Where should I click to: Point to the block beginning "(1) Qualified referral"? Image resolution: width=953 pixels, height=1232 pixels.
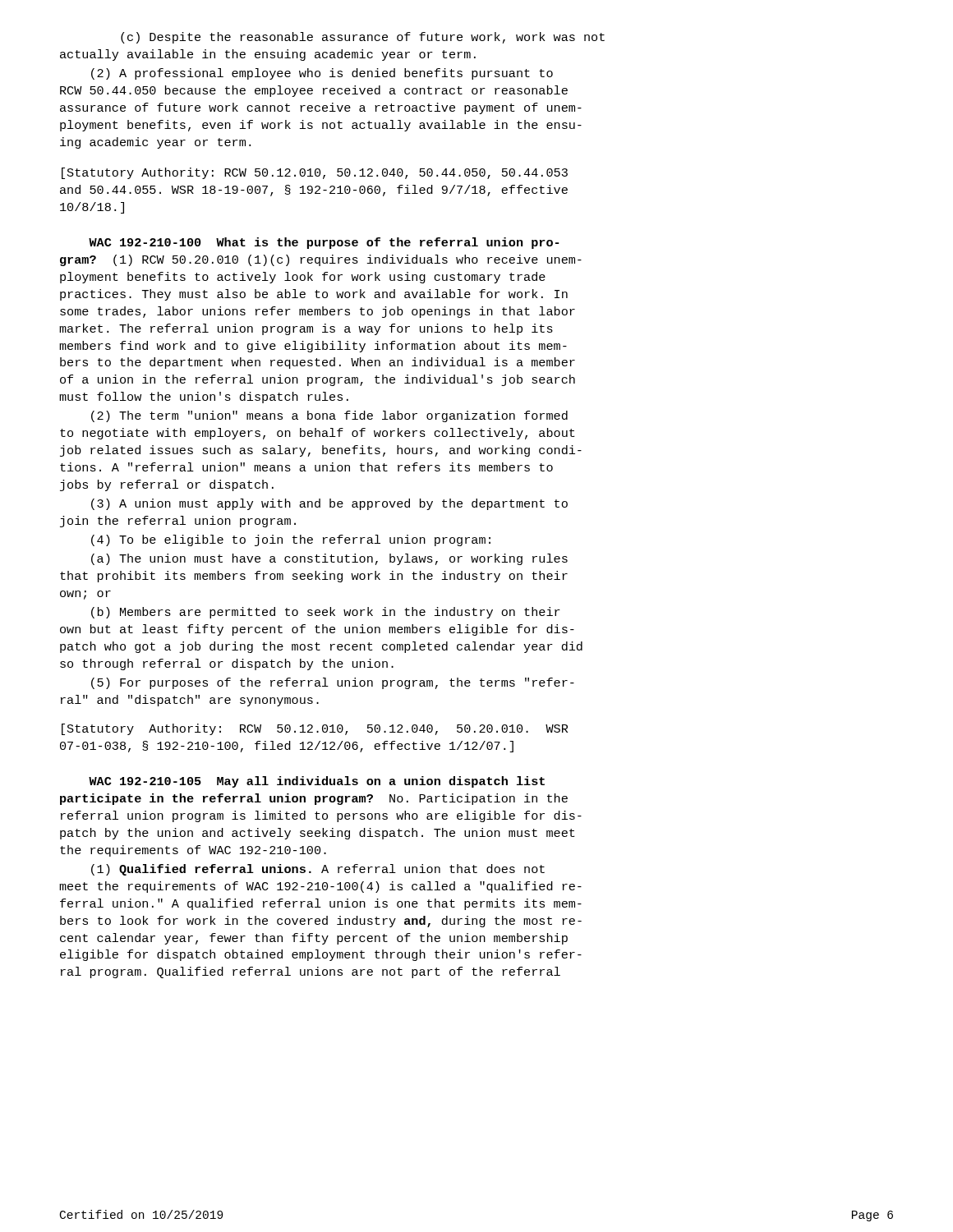[x=321, y=921]
